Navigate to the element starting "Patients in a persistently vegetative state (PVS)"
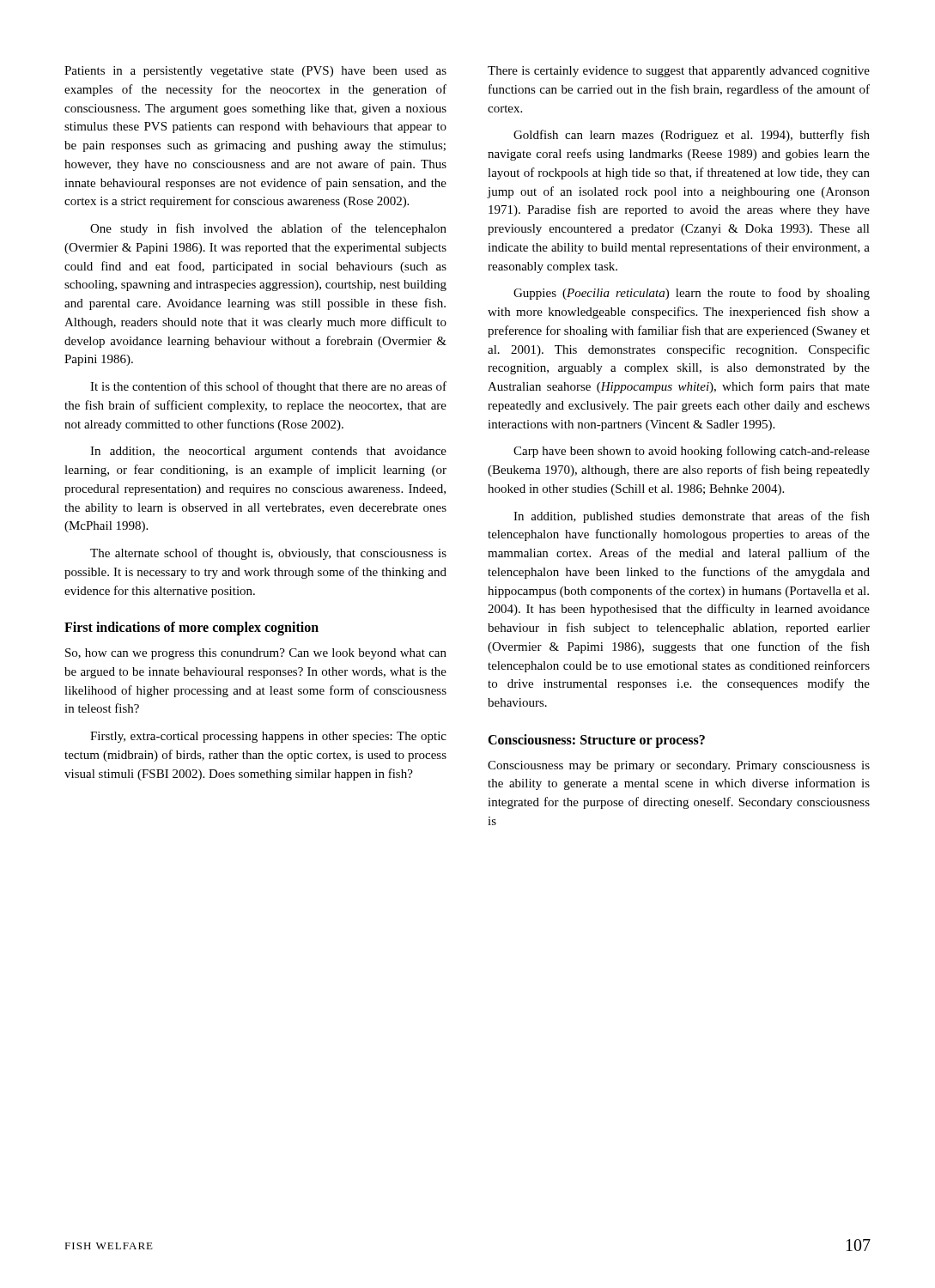 point(255,137)
